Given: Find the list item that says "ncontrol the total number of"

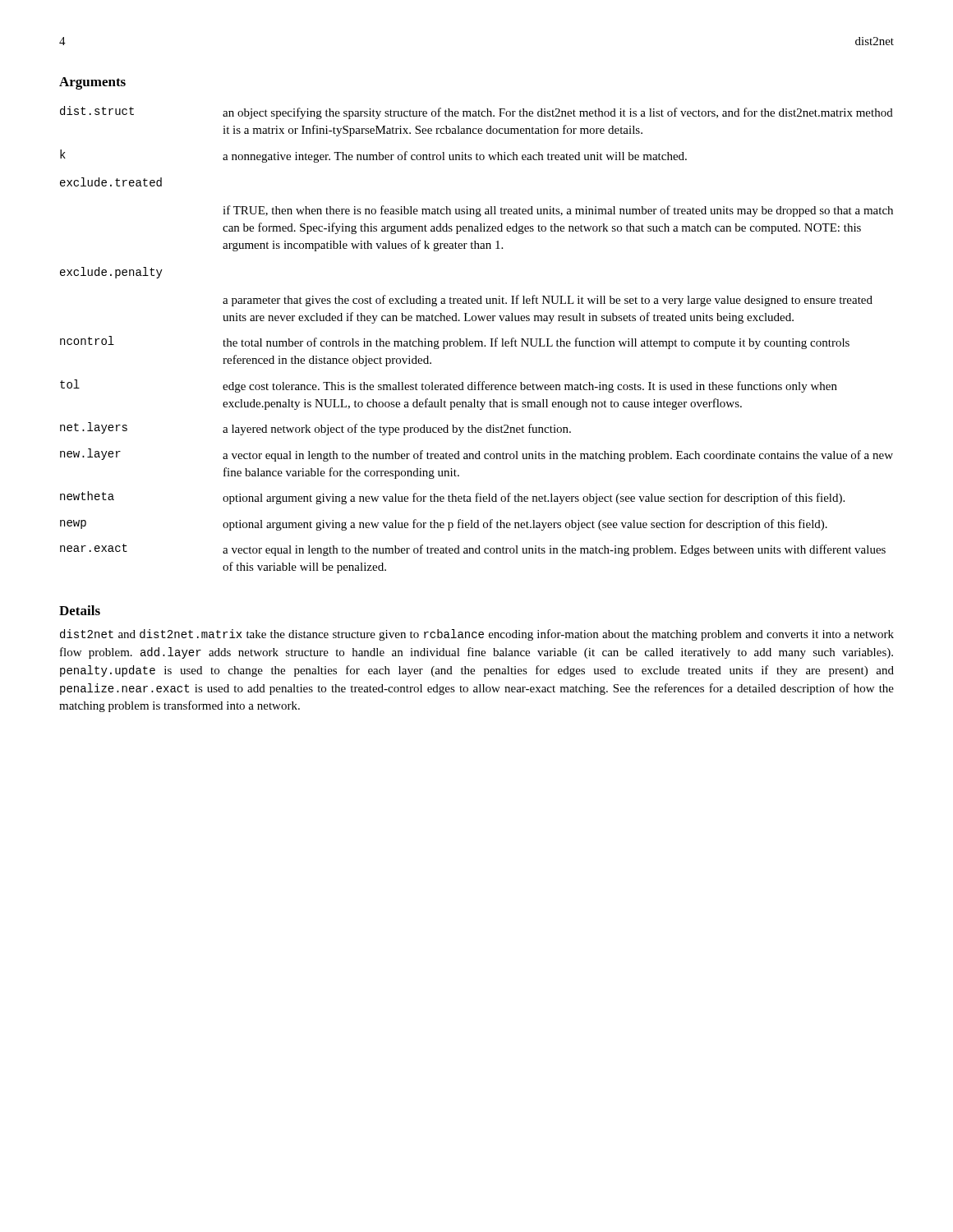Looking at the screenshot, I should pyautogui.click(x=476, y=354).
